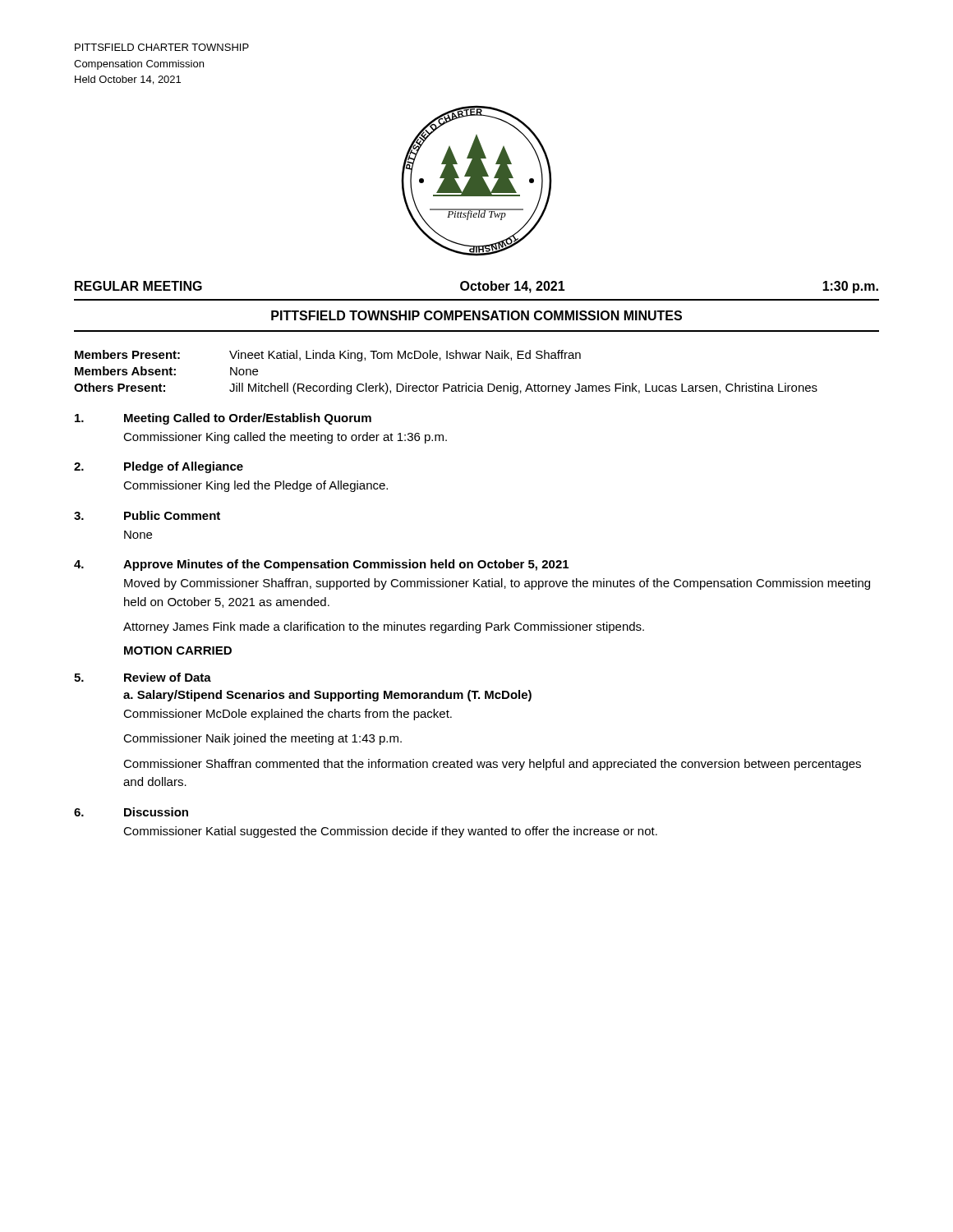Select the text block with the text "Commissioner McDole explained the charts from"
The height and width of the screenshot is (1232, 953).
288,713
